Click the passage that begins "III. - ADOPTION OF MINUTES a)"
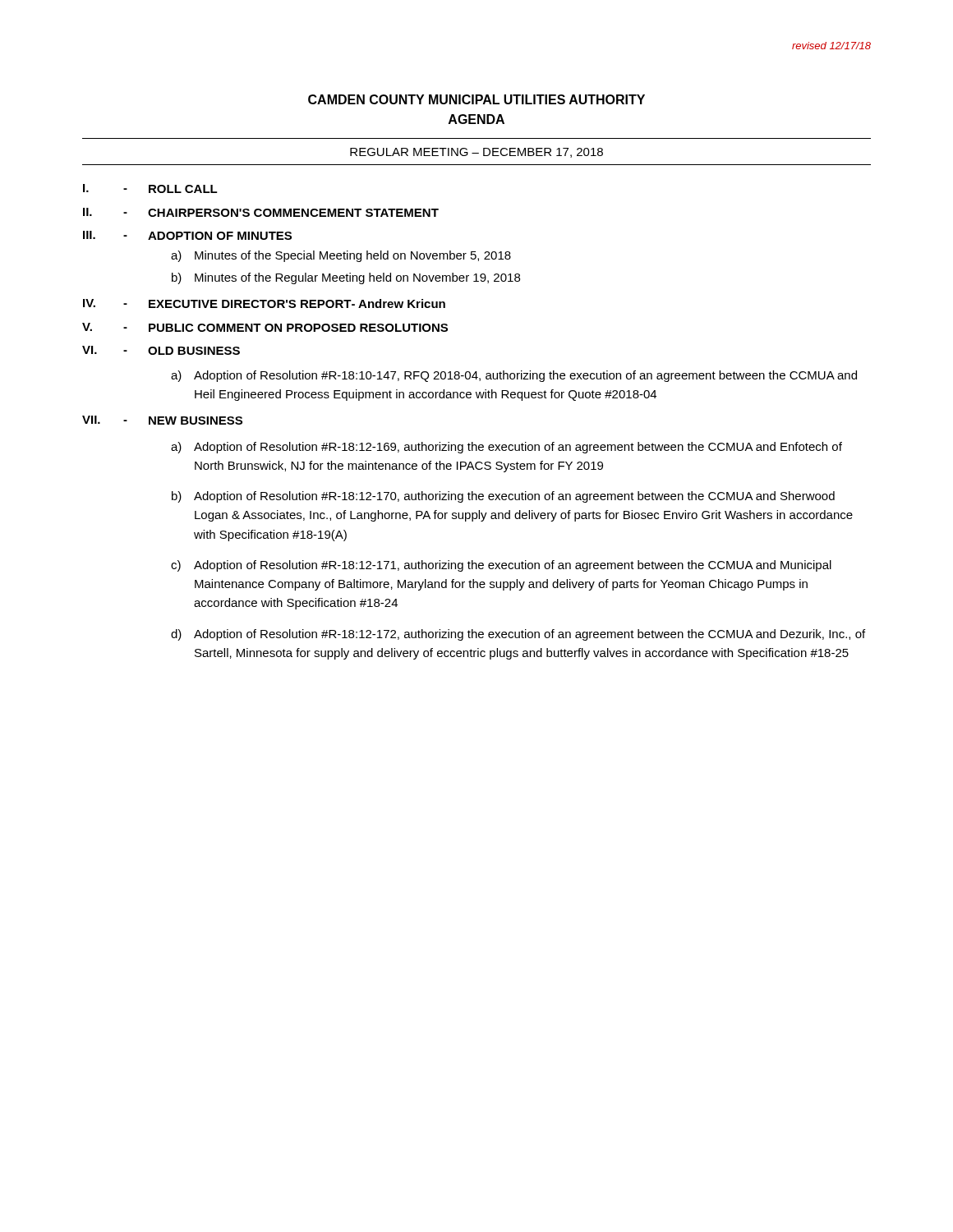The height and width of the screenshot is (1232, 953). point(301,258)
